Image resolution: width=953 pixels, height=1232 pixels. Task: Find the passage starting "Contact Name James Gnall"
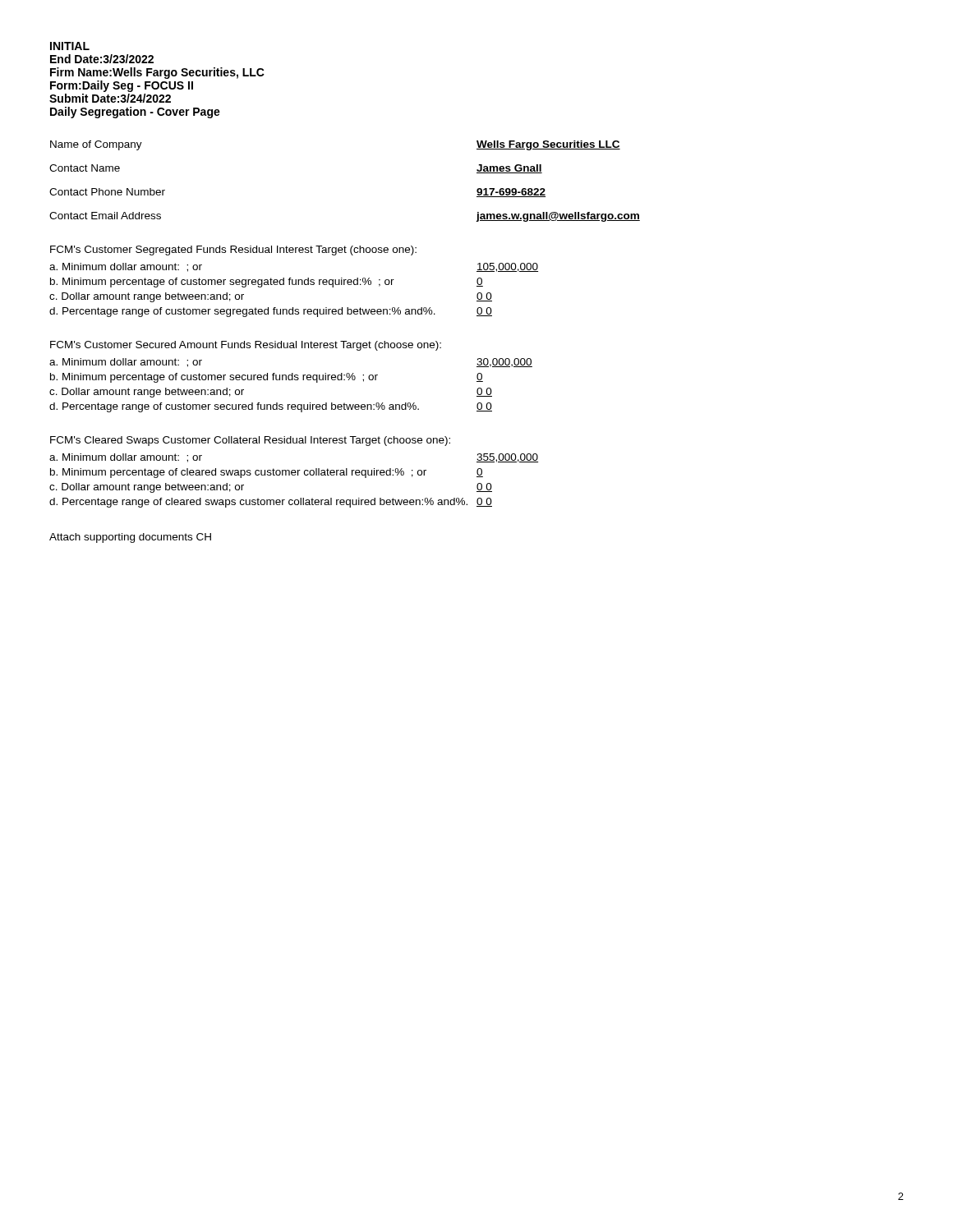pos(86,169)
